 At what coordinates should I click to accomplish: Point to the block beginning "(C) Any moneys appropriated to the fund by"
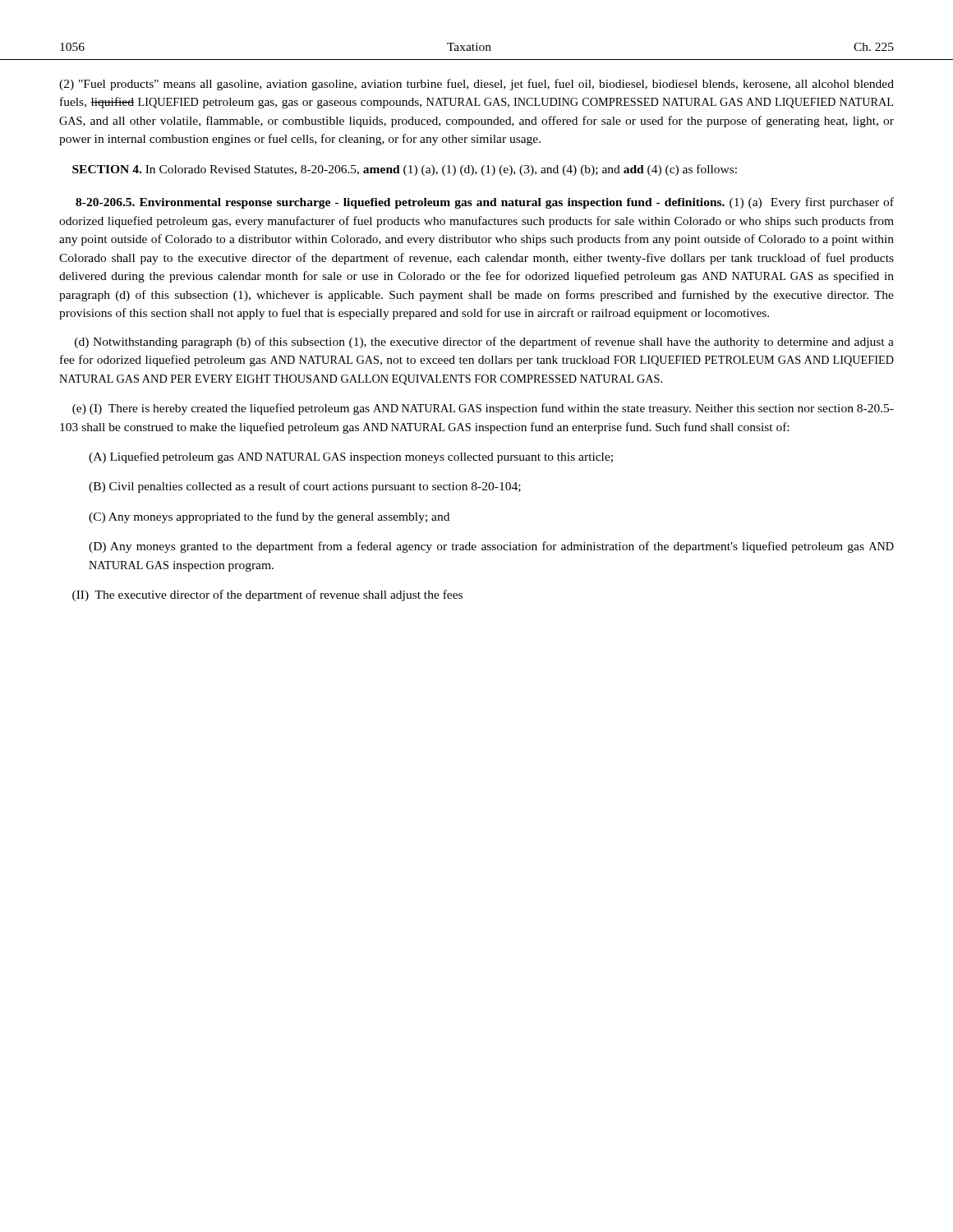[x=269, y=516]
